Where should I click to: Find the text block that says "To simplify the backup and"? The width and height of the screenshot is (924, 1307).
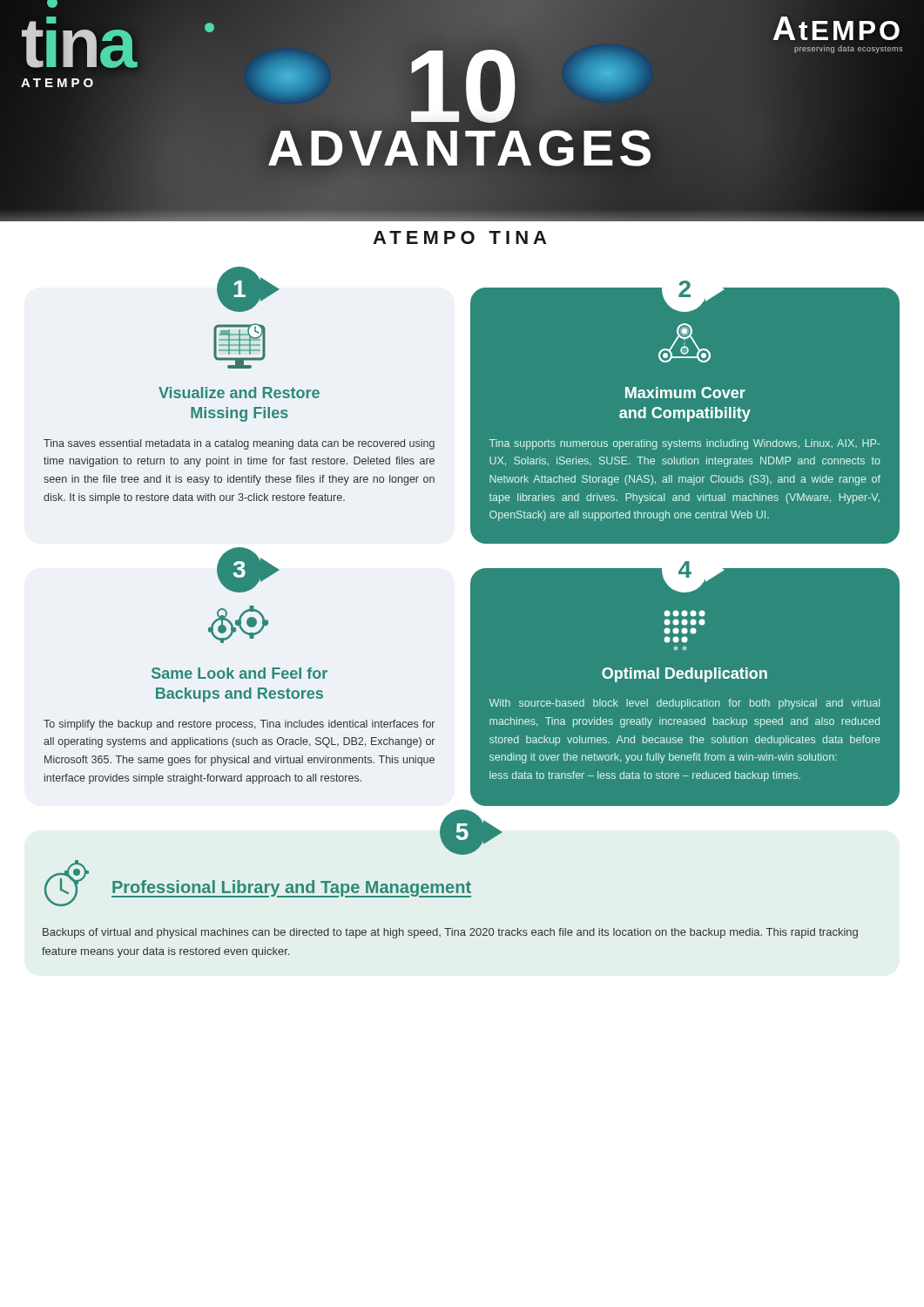[239, 751]
